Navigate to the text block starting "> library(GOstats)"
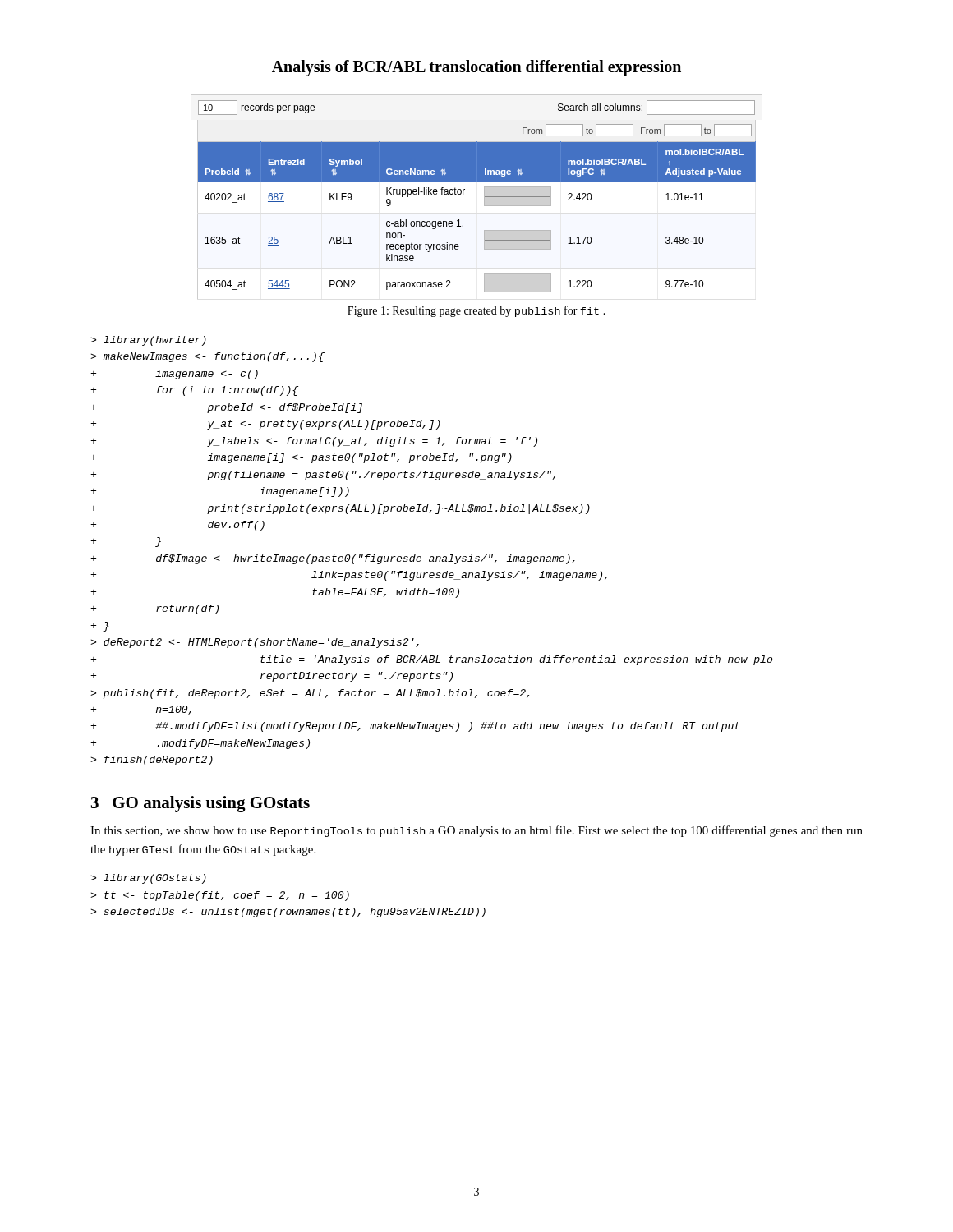This screenshot has height=1232, width=953. coord(149,879)
